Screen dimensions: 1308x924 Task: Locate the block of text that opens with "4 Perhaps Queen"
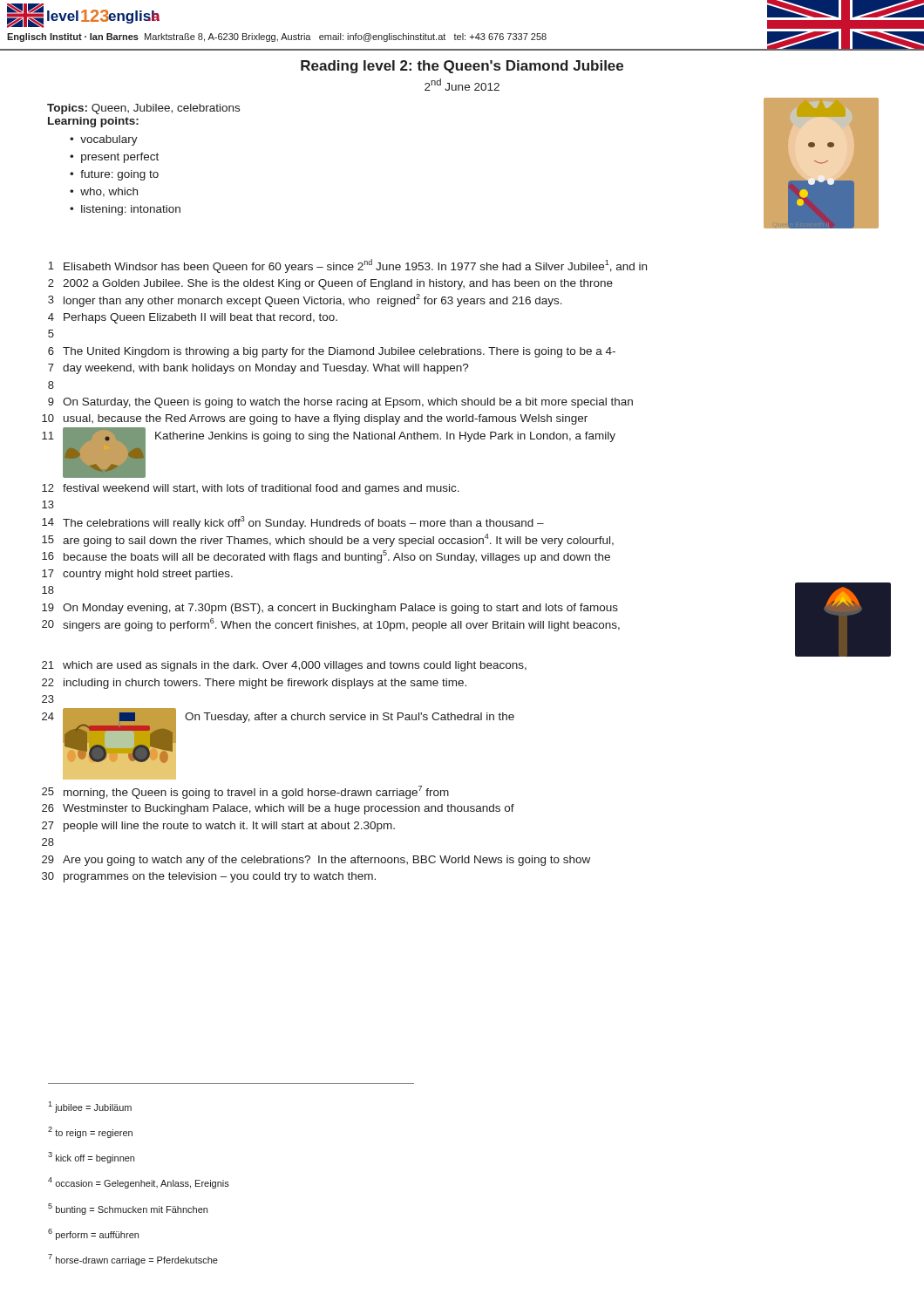(x=463, y=317)
